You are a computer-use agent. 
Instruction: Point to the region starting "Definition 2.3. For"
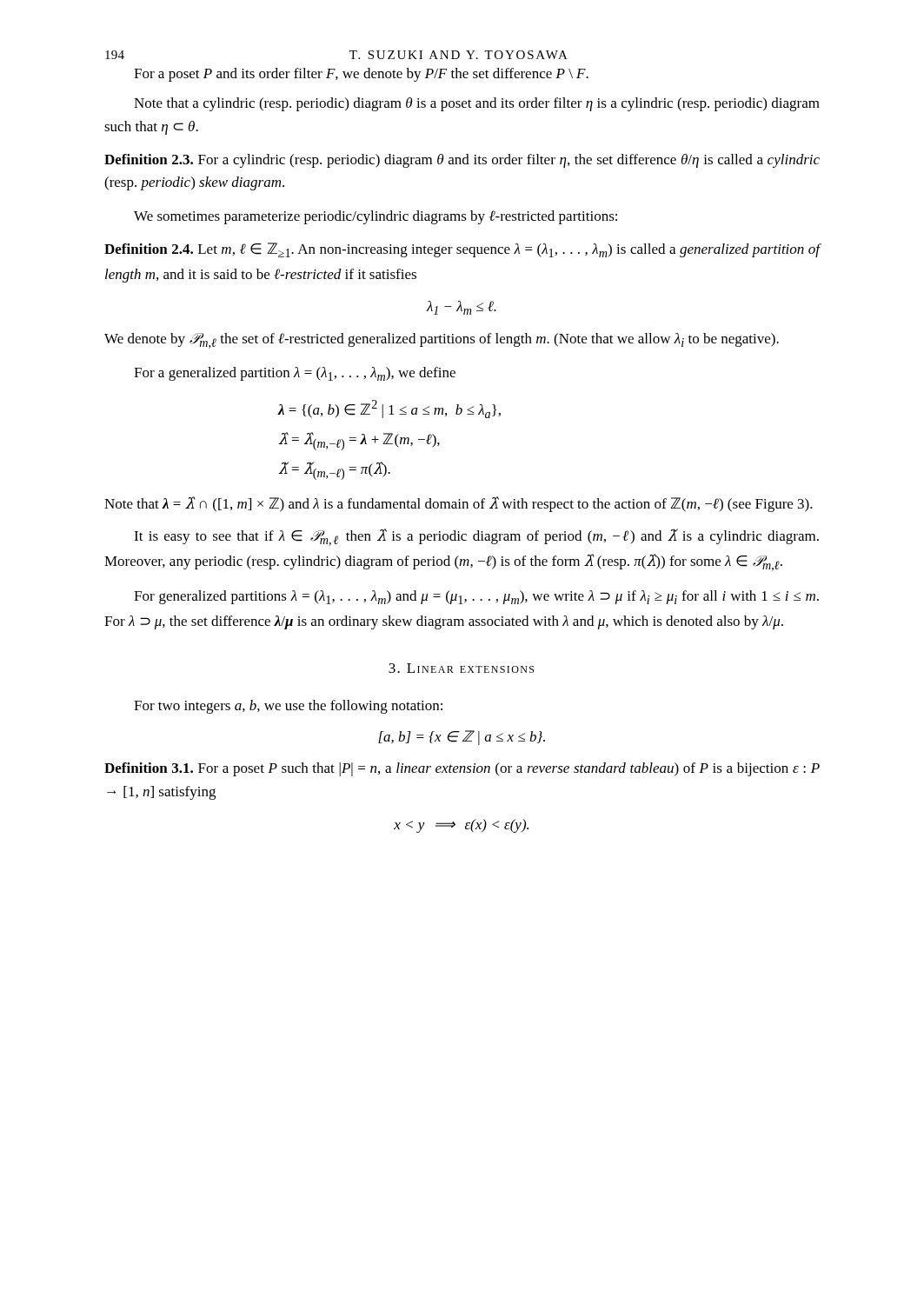462,172
